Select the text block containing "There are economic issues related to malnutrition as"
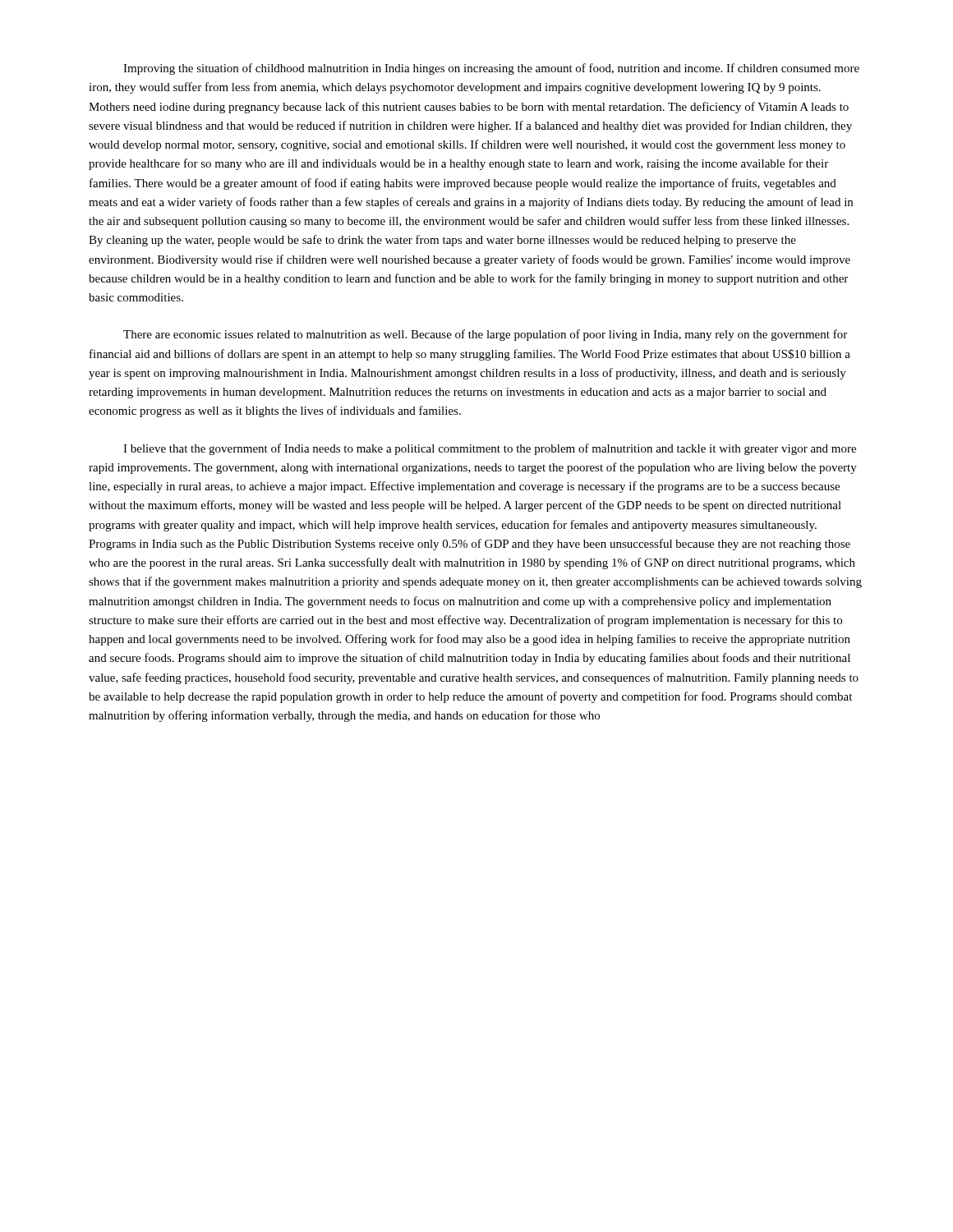 pyautogui.click(x=476, y=373)
